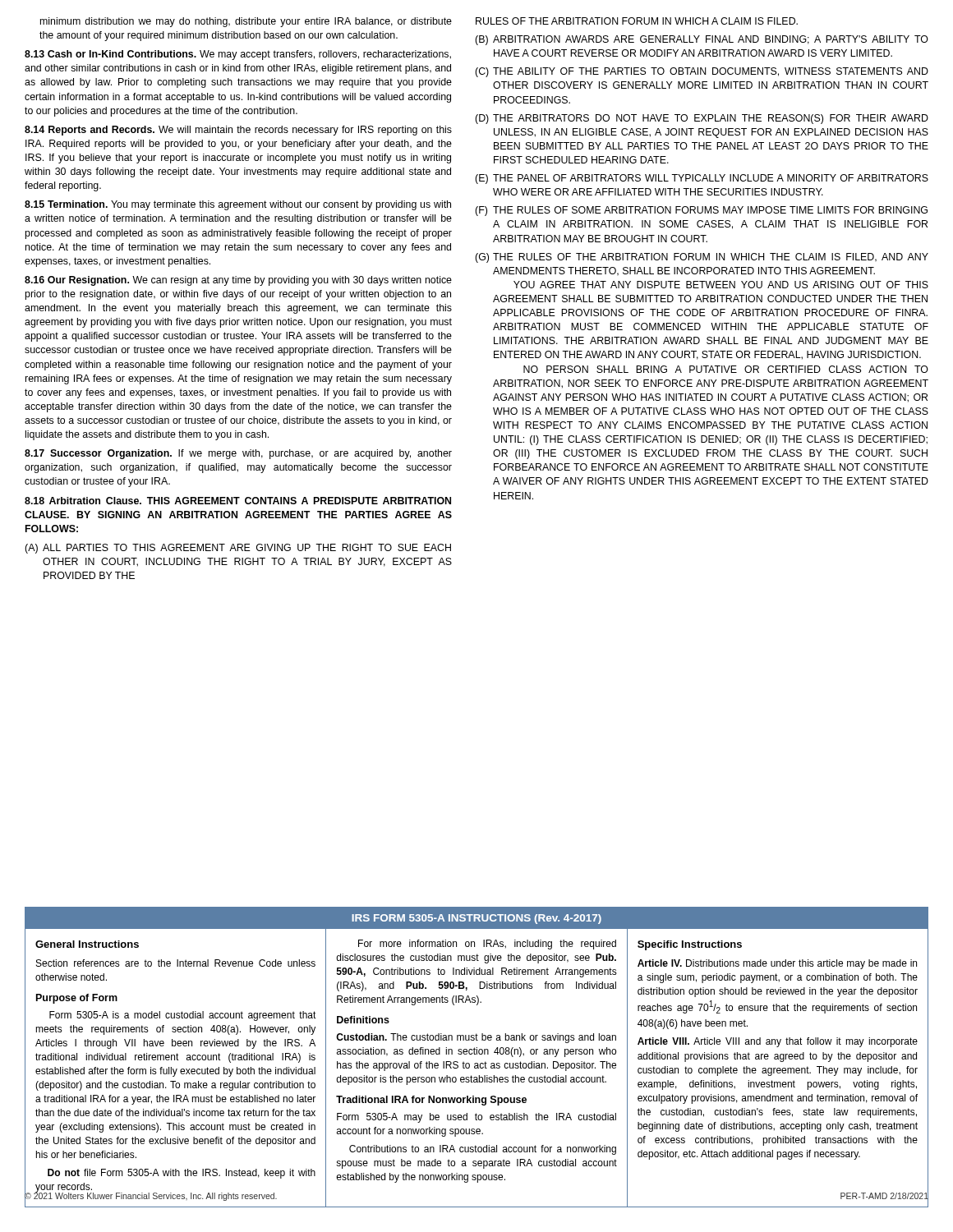Navigate to the passage starting "Article IV. Distributions made under this article may"

[777, 1059]
